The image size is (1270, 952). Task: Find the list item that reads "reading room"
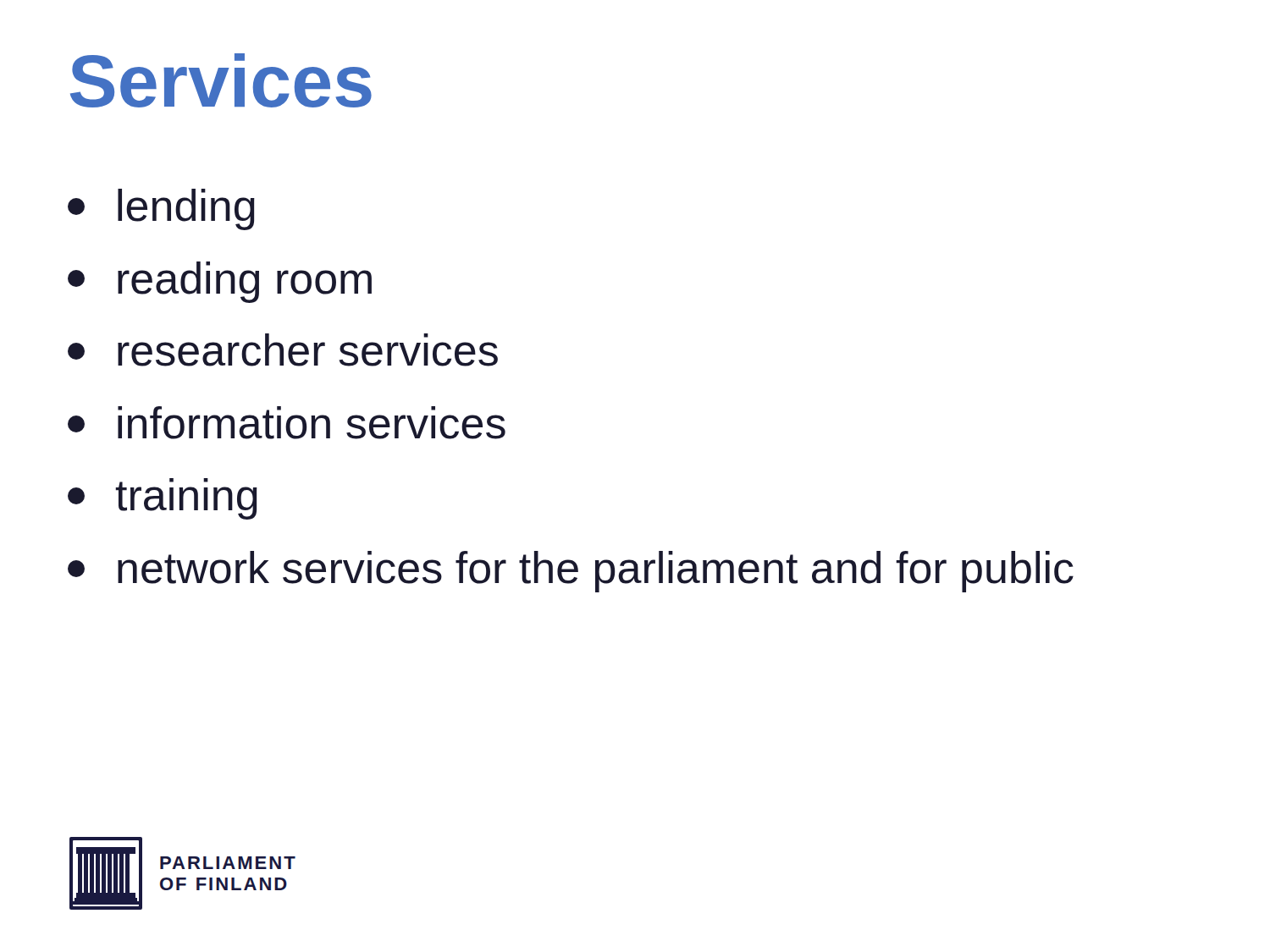coord(221,279)
